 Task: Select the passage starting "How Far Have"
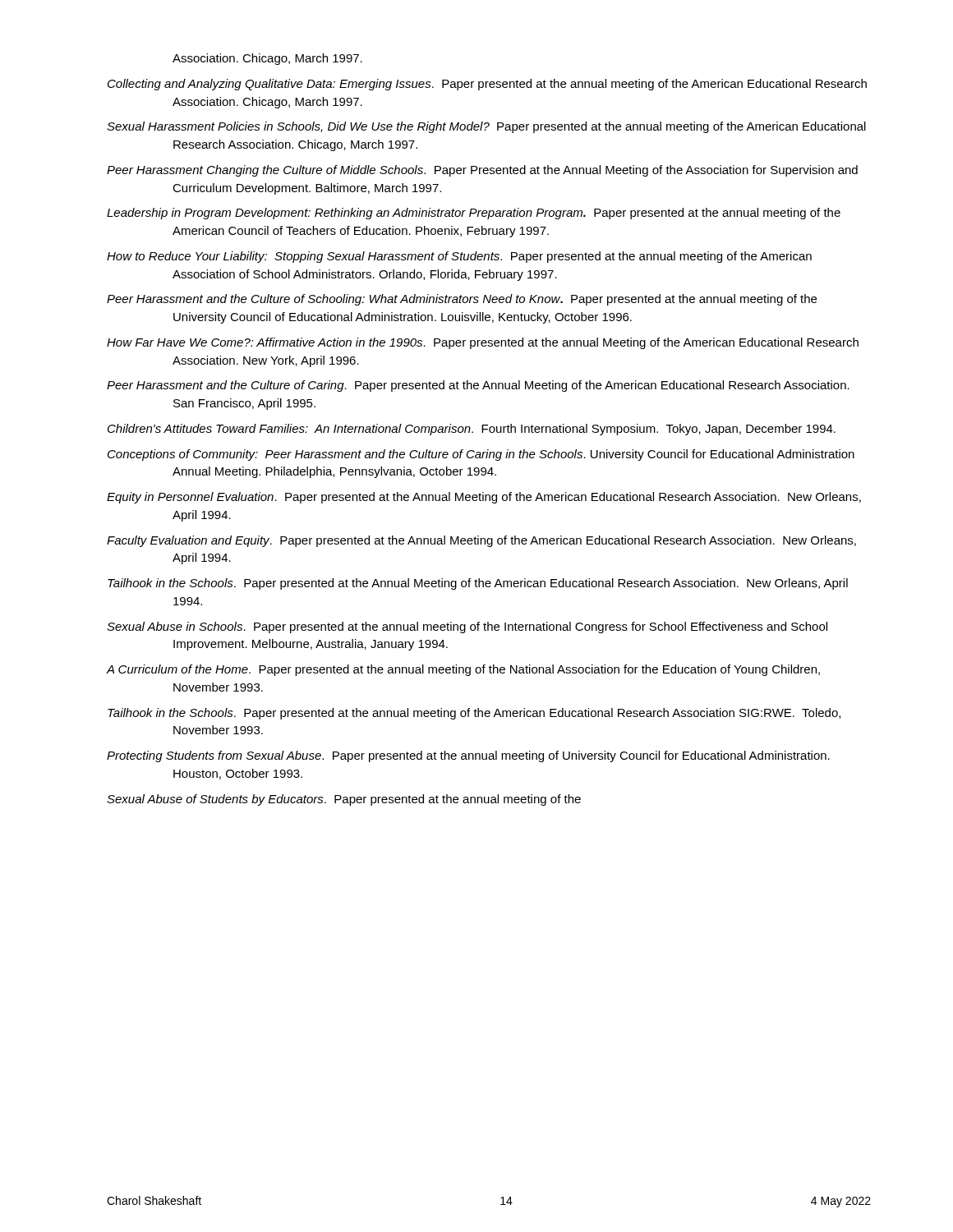(483, 351)
